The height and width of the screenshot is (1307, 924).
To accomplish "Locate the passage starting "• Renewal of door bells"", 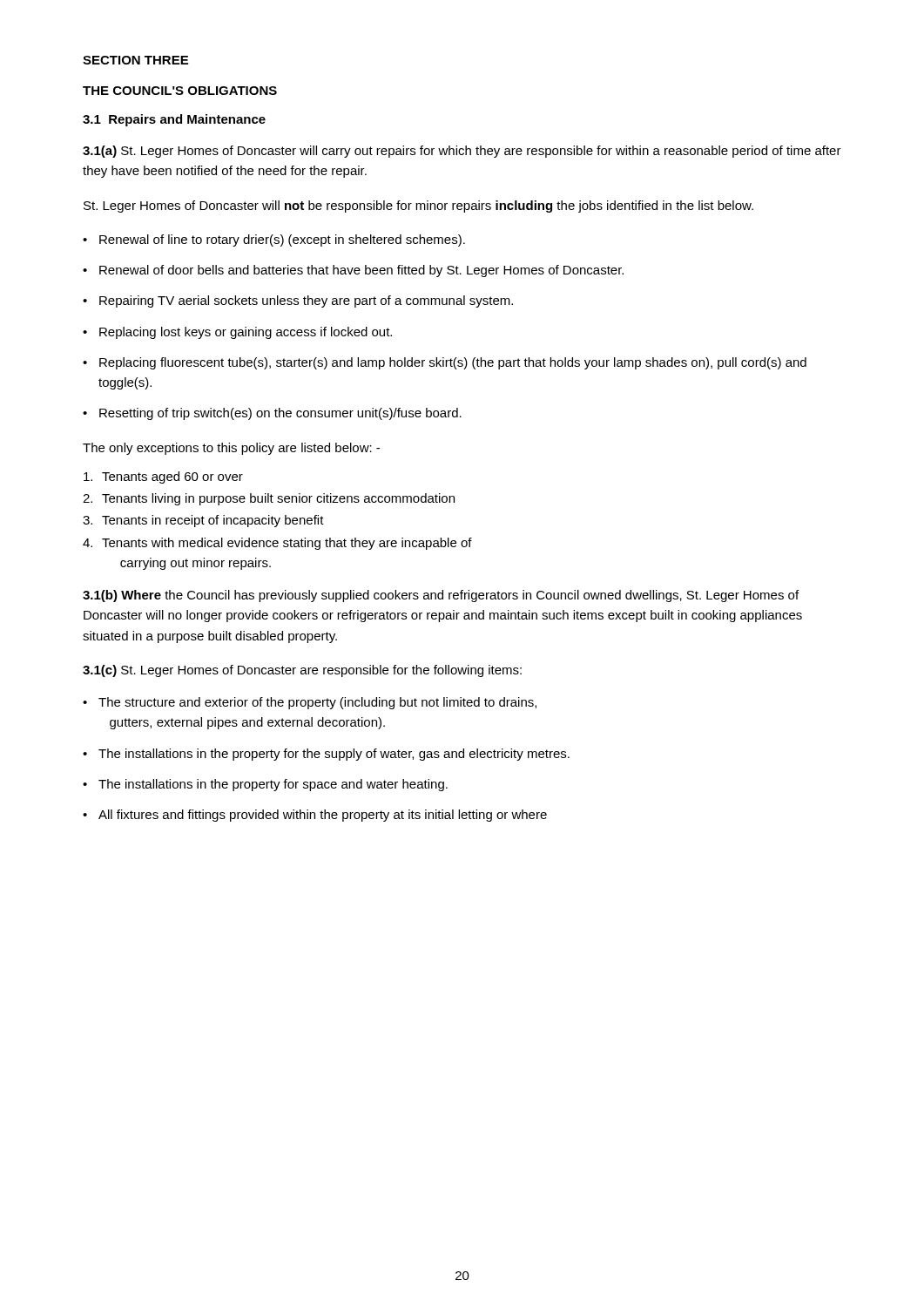I will 354,270.
